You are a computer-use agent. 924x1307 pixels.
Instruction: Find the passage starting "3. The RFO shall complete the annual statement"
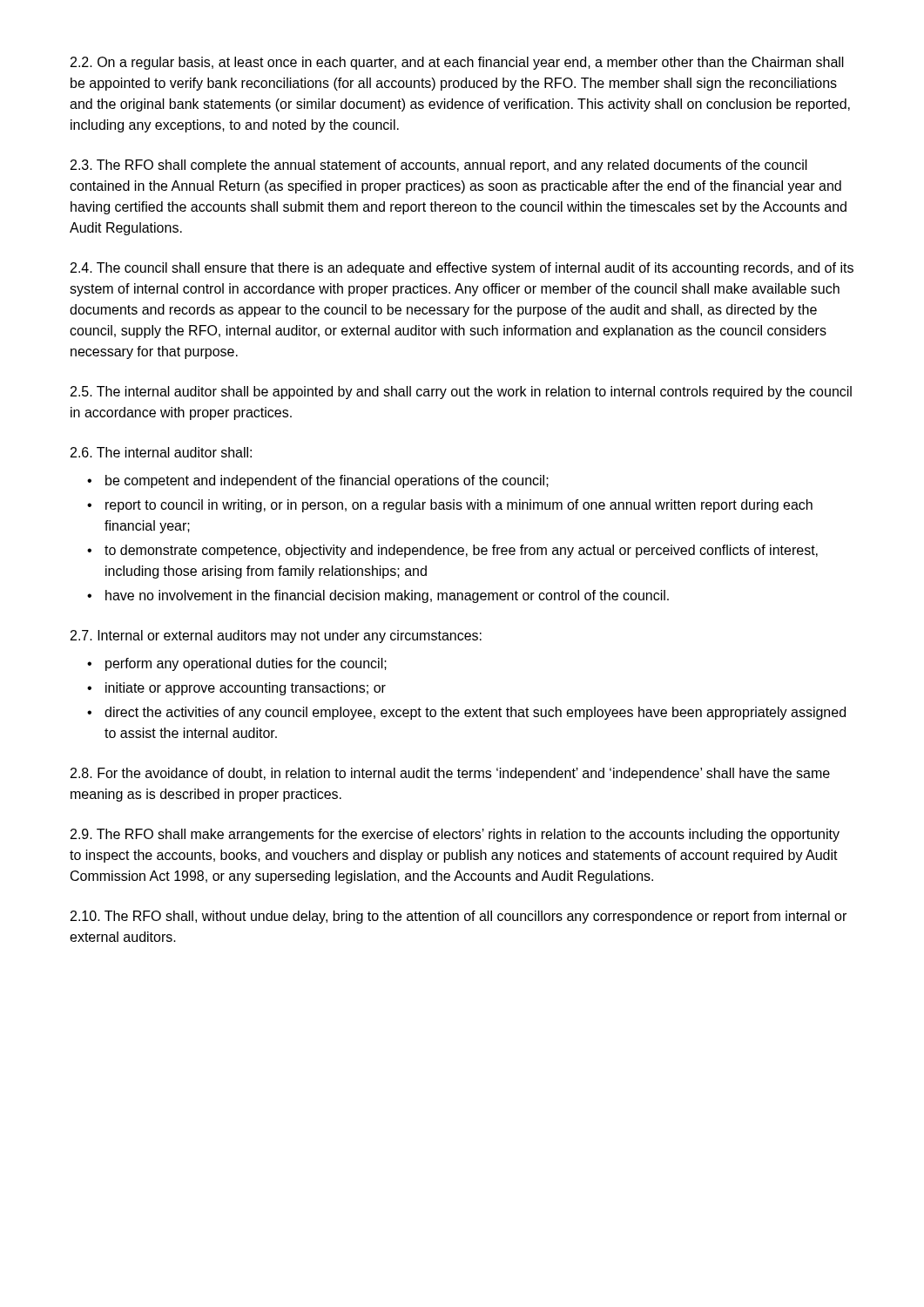click(458, 197)
